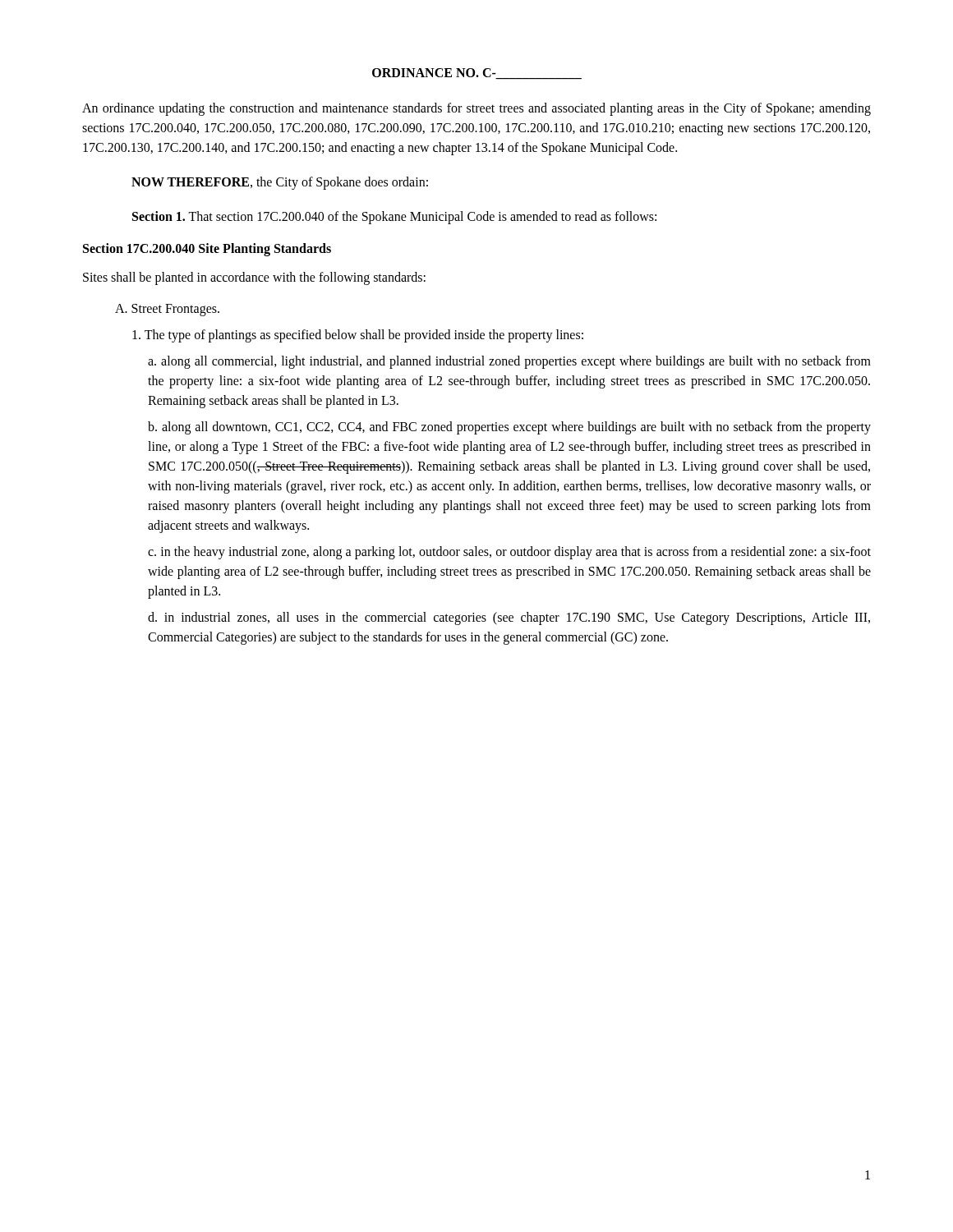
Task: Click on the block starting "Sites shall be planted in accordance with"
Action: (x=254, y=277)
